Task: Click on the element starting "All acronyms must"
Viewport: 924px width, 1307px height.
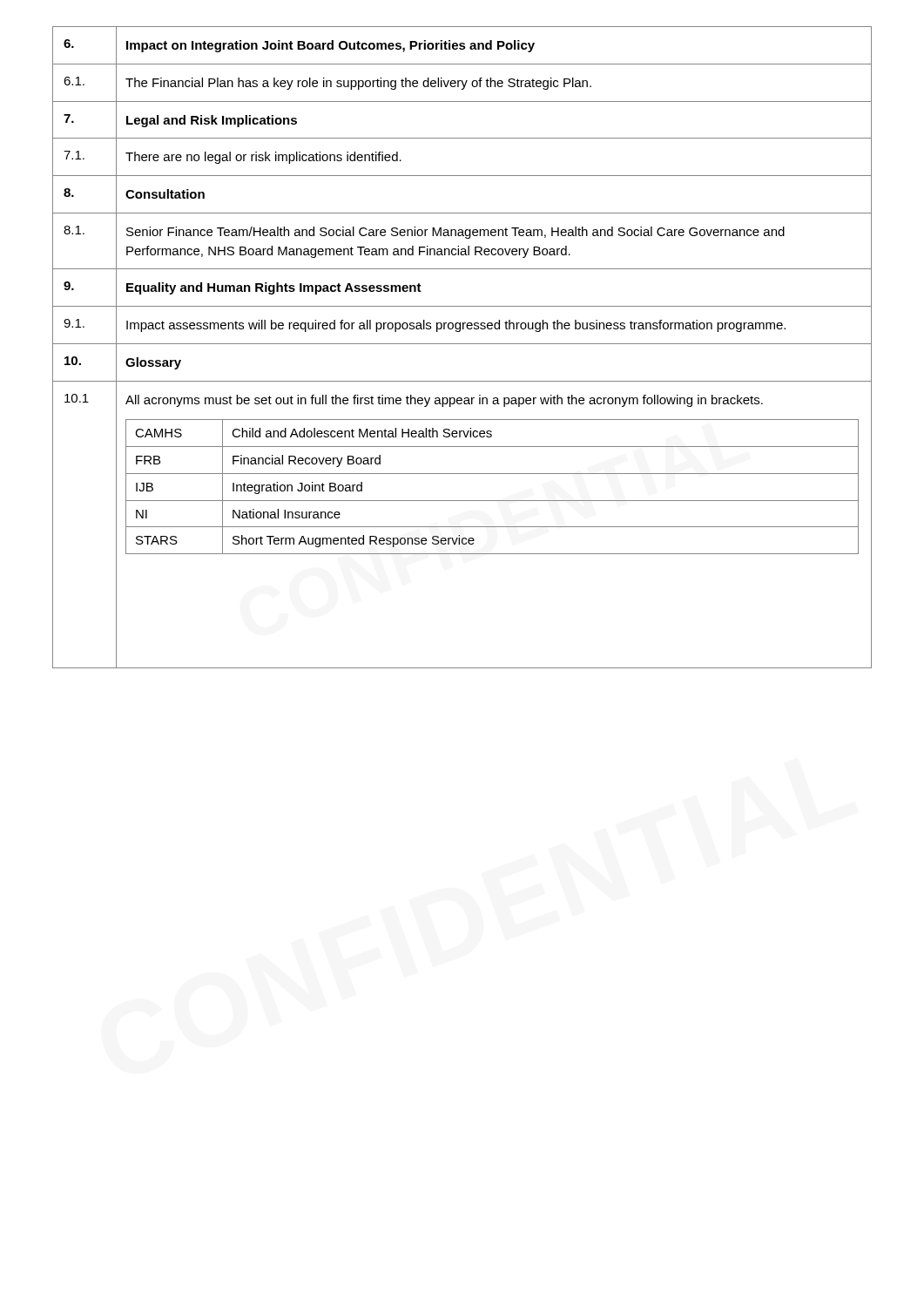Action: coord(492,525)
